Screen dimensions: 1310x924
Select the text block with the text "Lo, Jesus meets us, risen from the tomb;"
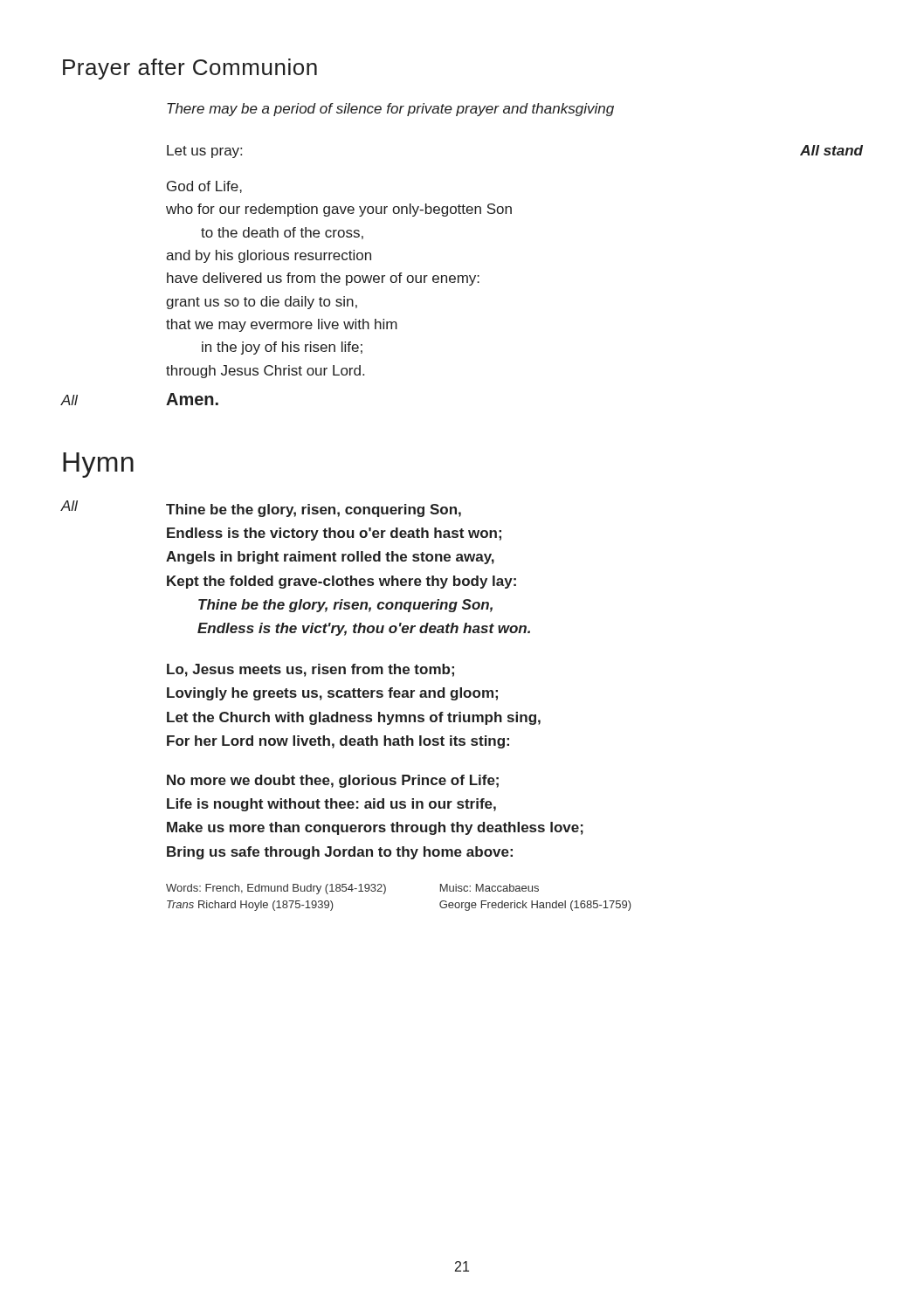click(514, 705)
